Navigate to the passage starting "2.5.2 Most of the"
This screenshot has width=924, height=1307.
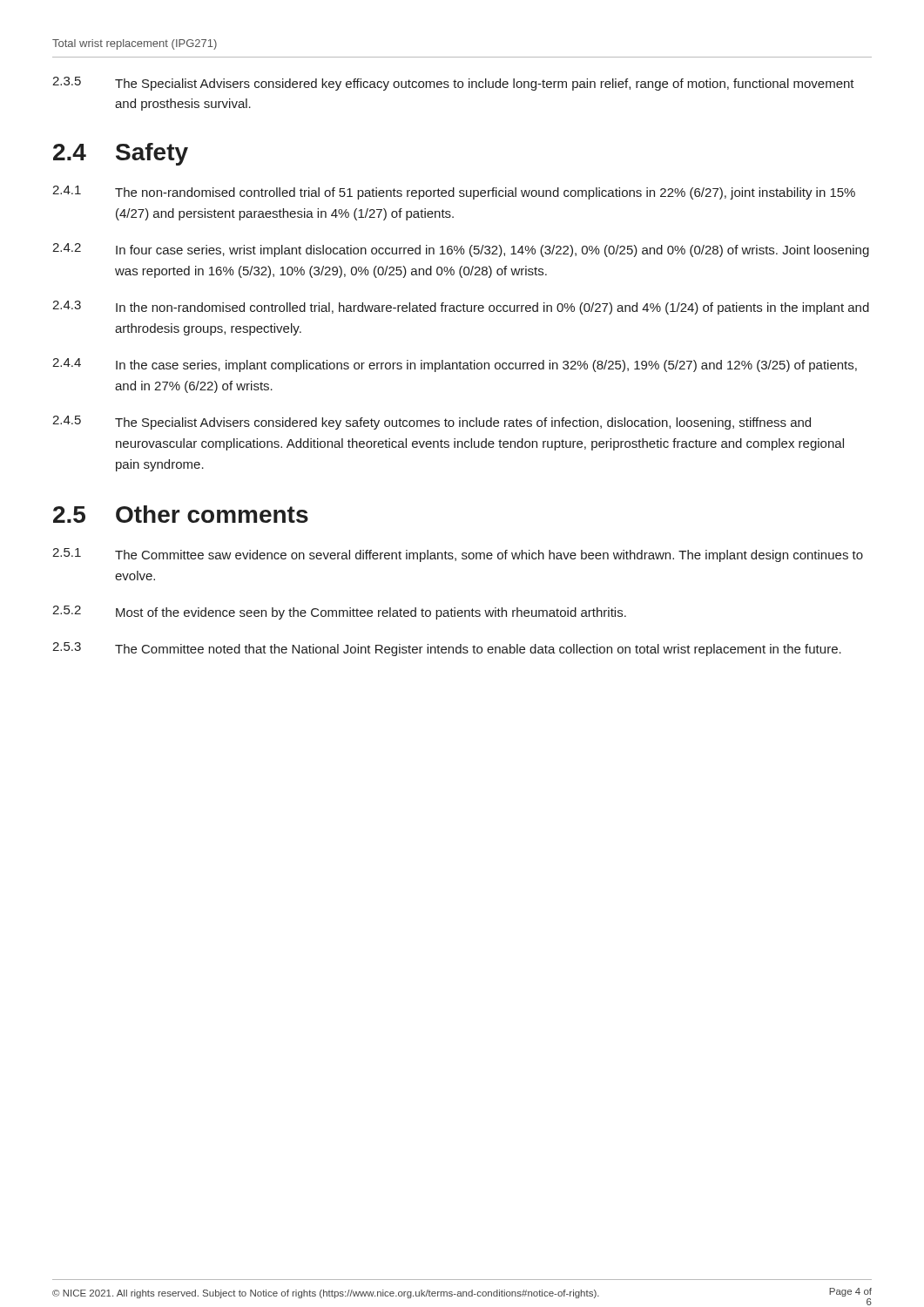[x=340, y=612]
